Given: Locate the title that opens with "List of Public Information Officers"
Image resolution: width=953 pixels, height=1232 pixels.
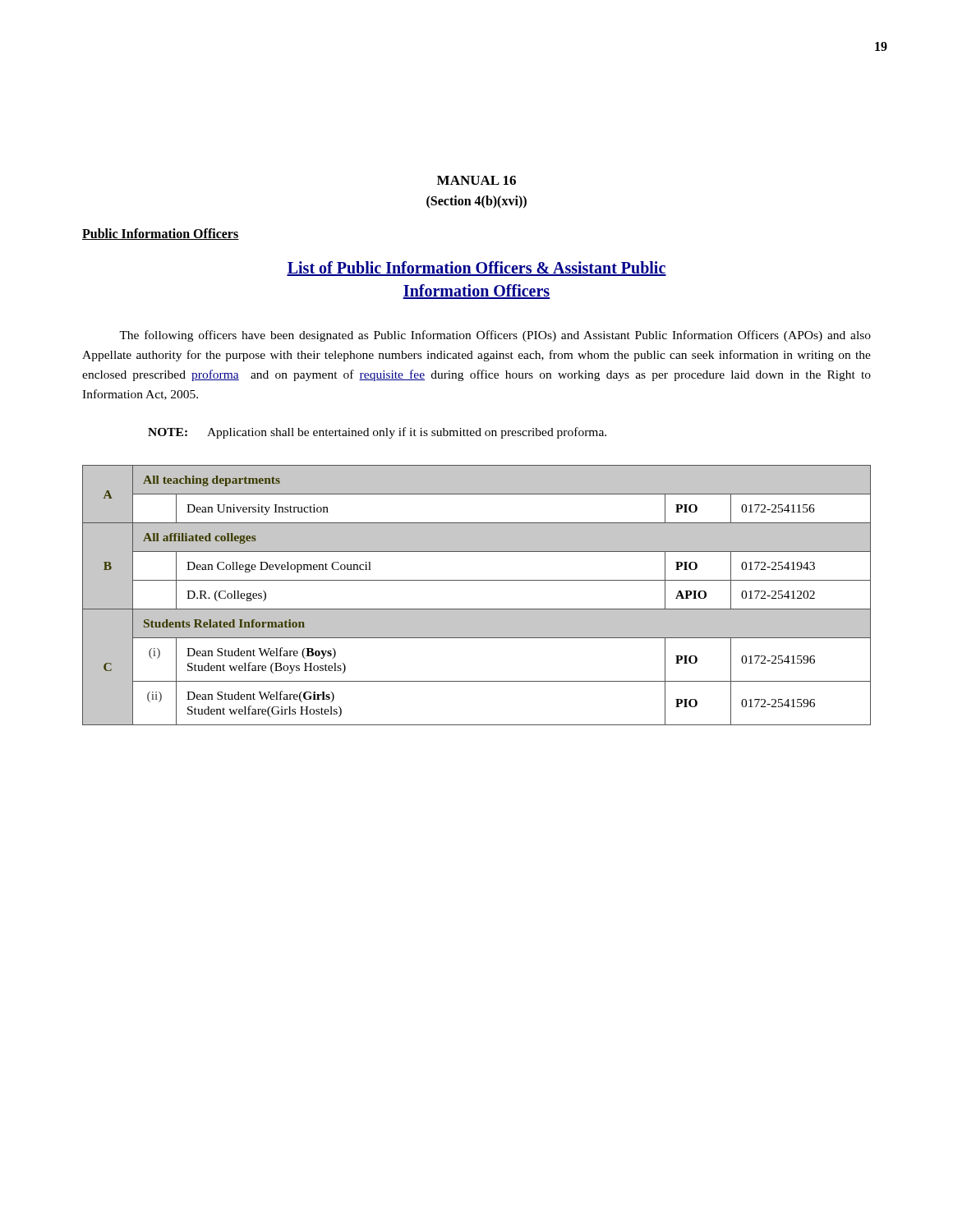Looking at the screenshot, I should [x=476, y=279].
